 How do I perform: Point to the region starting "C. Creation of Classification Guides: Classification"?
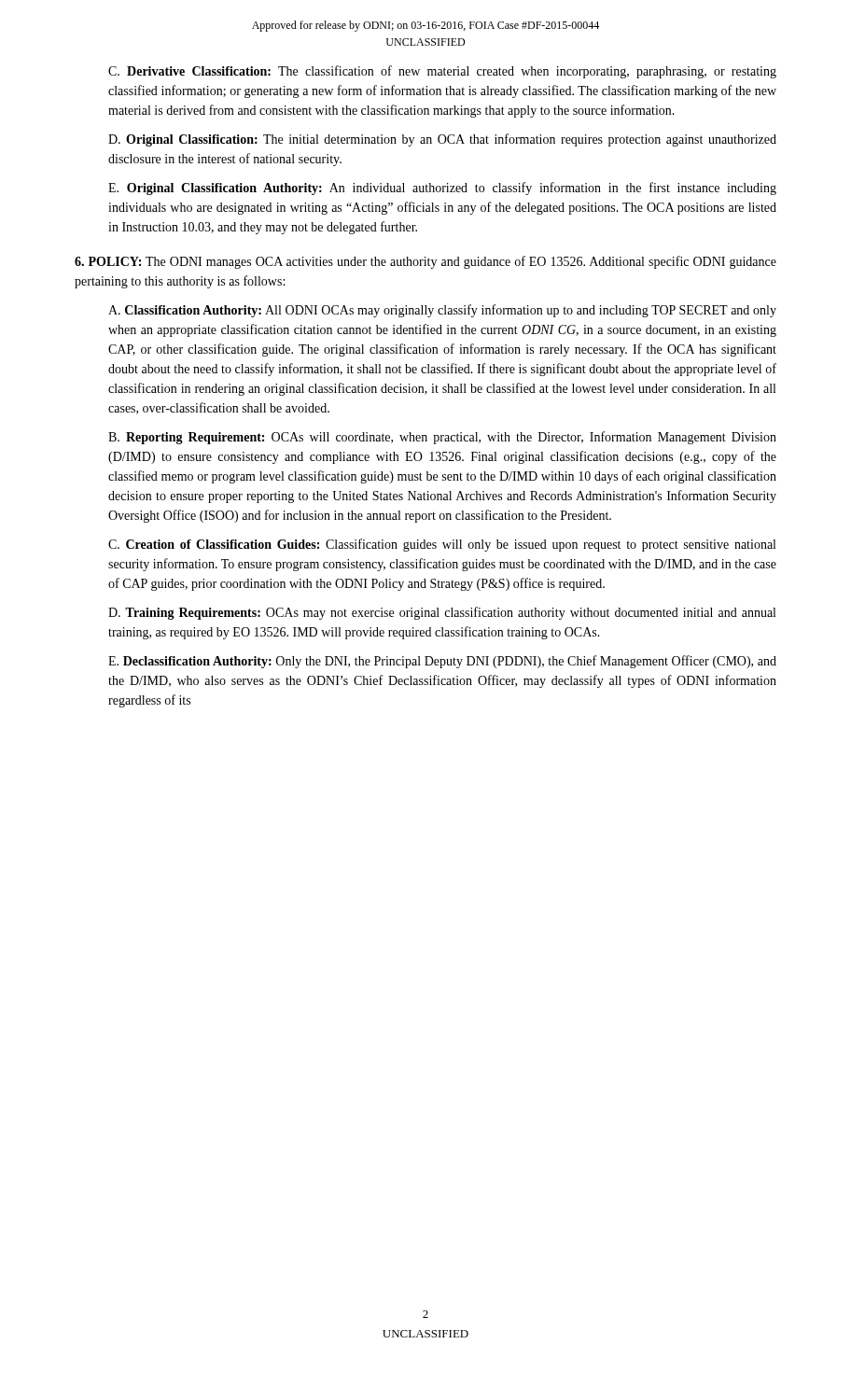tap(442, 564)
